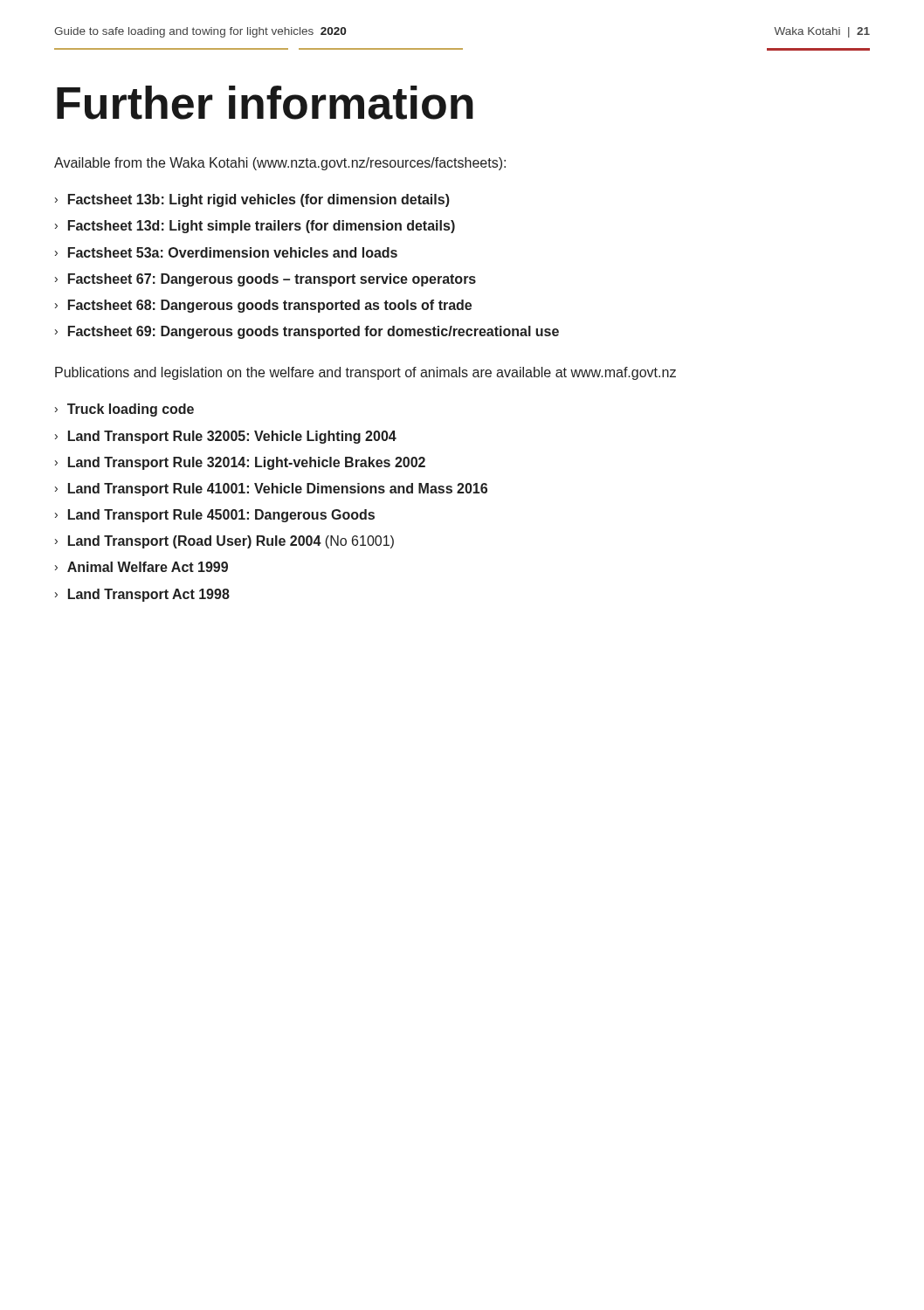The image size is (924, 1310).
Task: Find the text block starting "Available from the Waka"
Action: [x=462, y=163]
